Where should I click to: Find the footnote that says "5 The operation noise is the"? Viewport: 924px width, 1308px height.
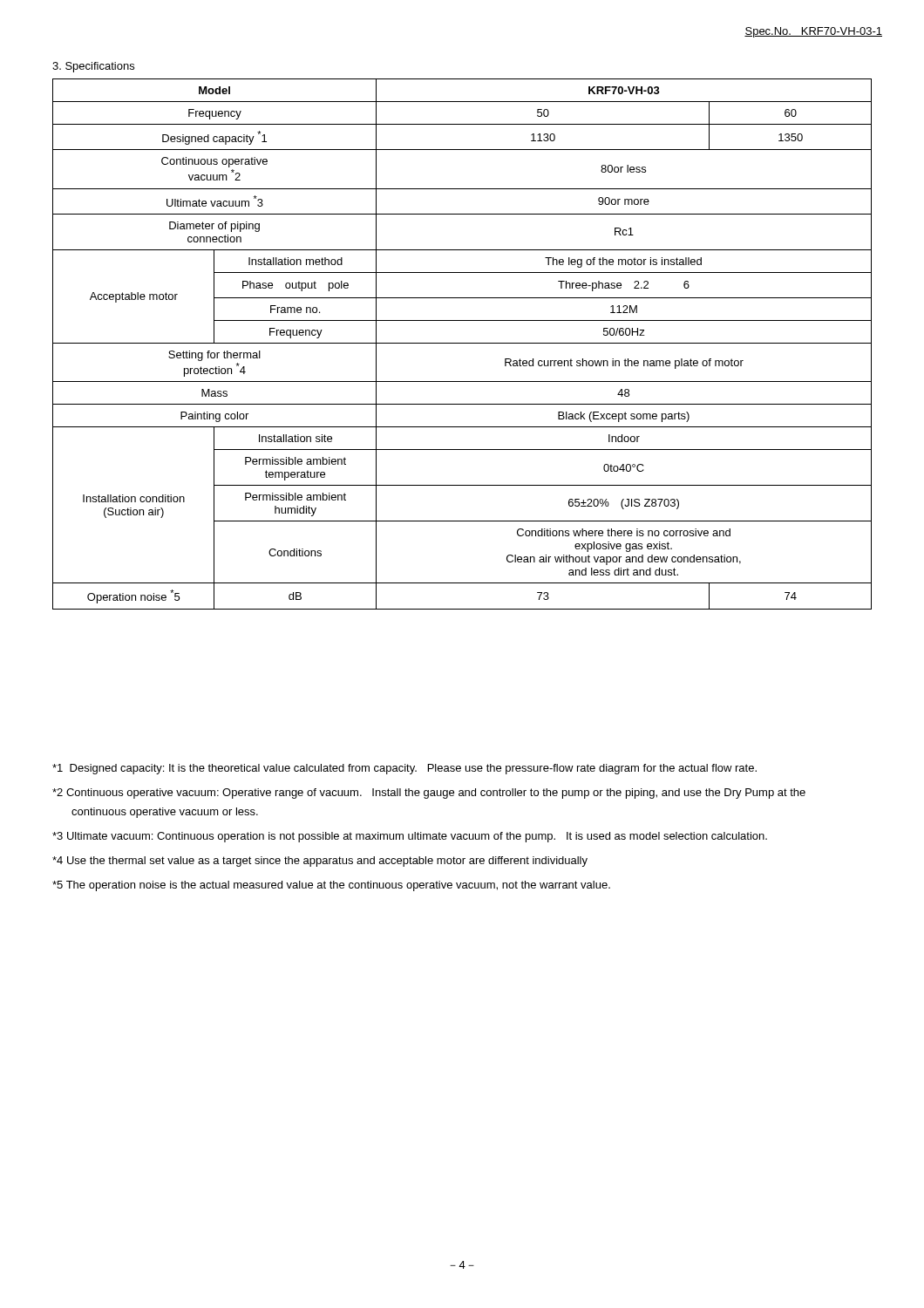pos(332,885)
